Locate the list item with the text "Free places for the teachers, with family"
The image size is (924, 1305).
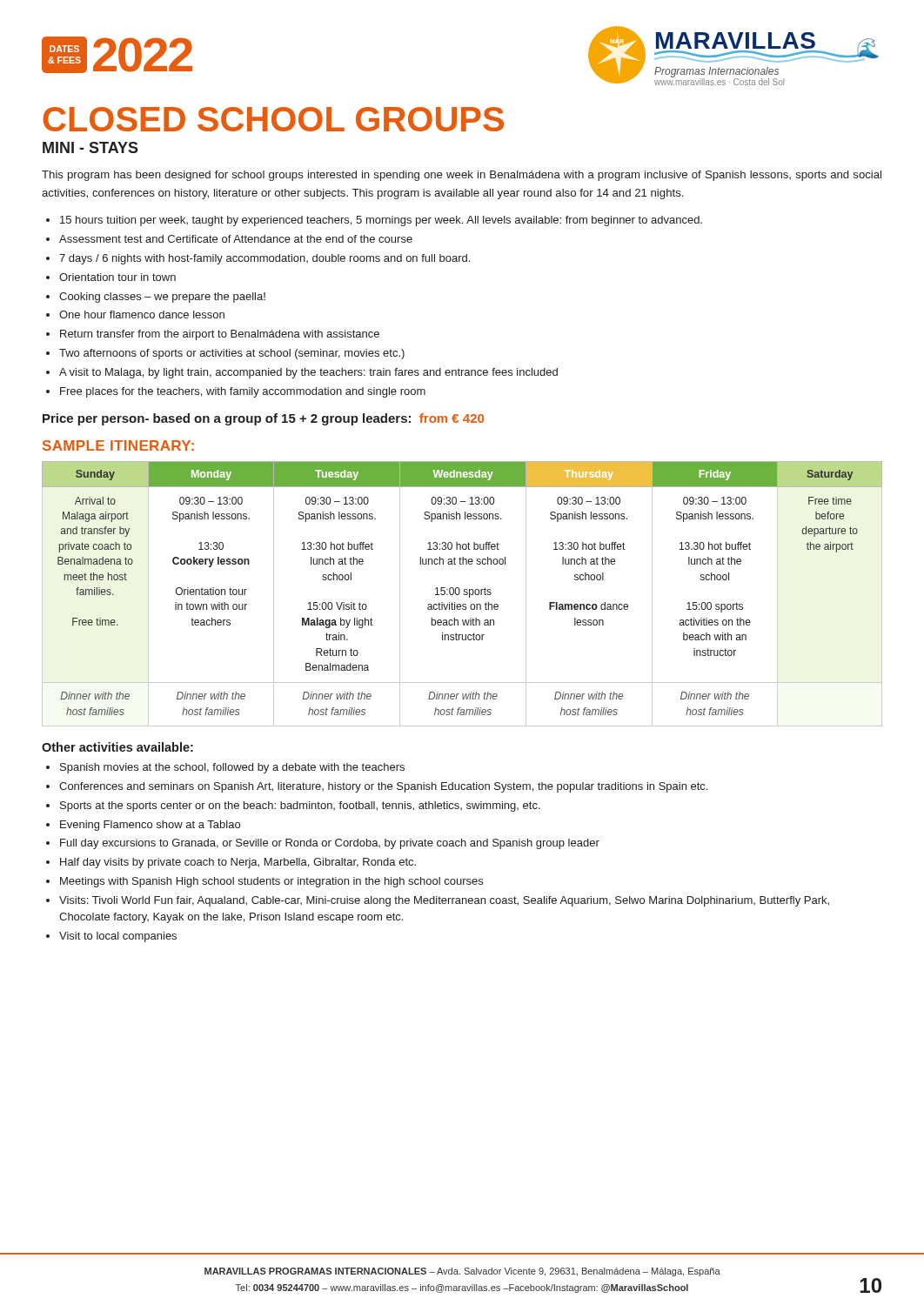242,391
